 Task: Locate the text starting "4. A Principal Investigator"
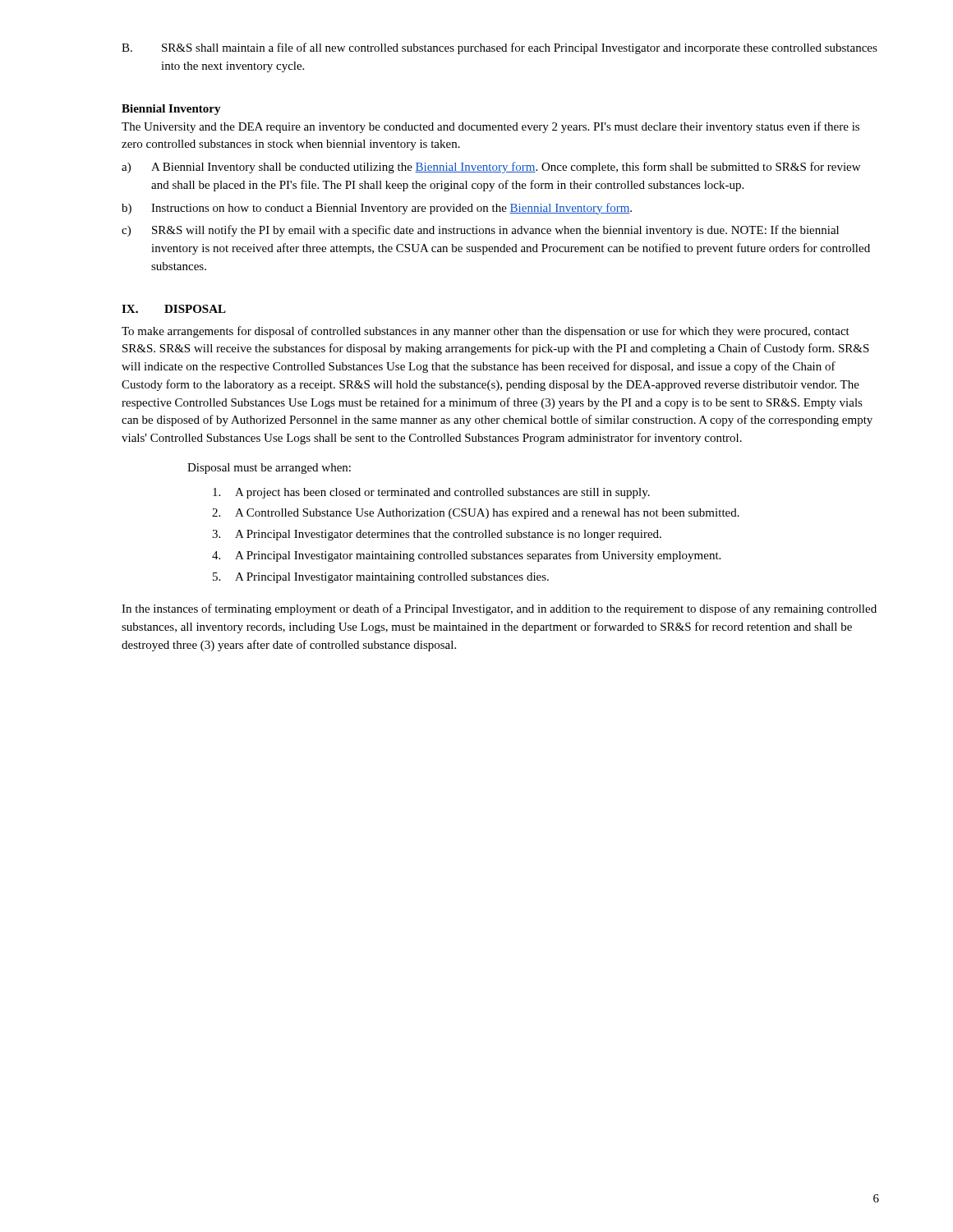pyautogui.click(x=467, y=556)
